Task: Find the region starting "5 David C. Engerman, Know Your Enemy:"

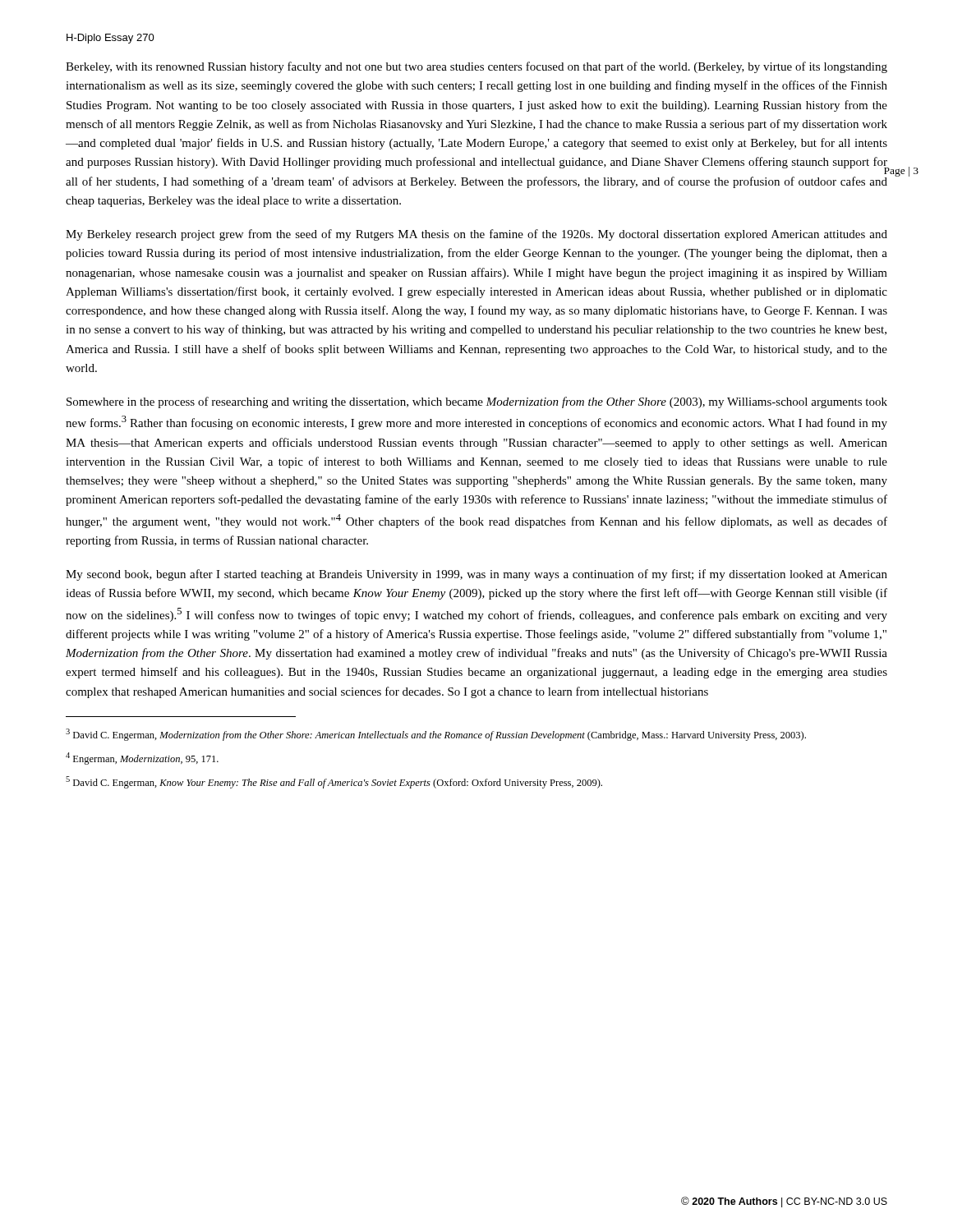Action: 334,782
